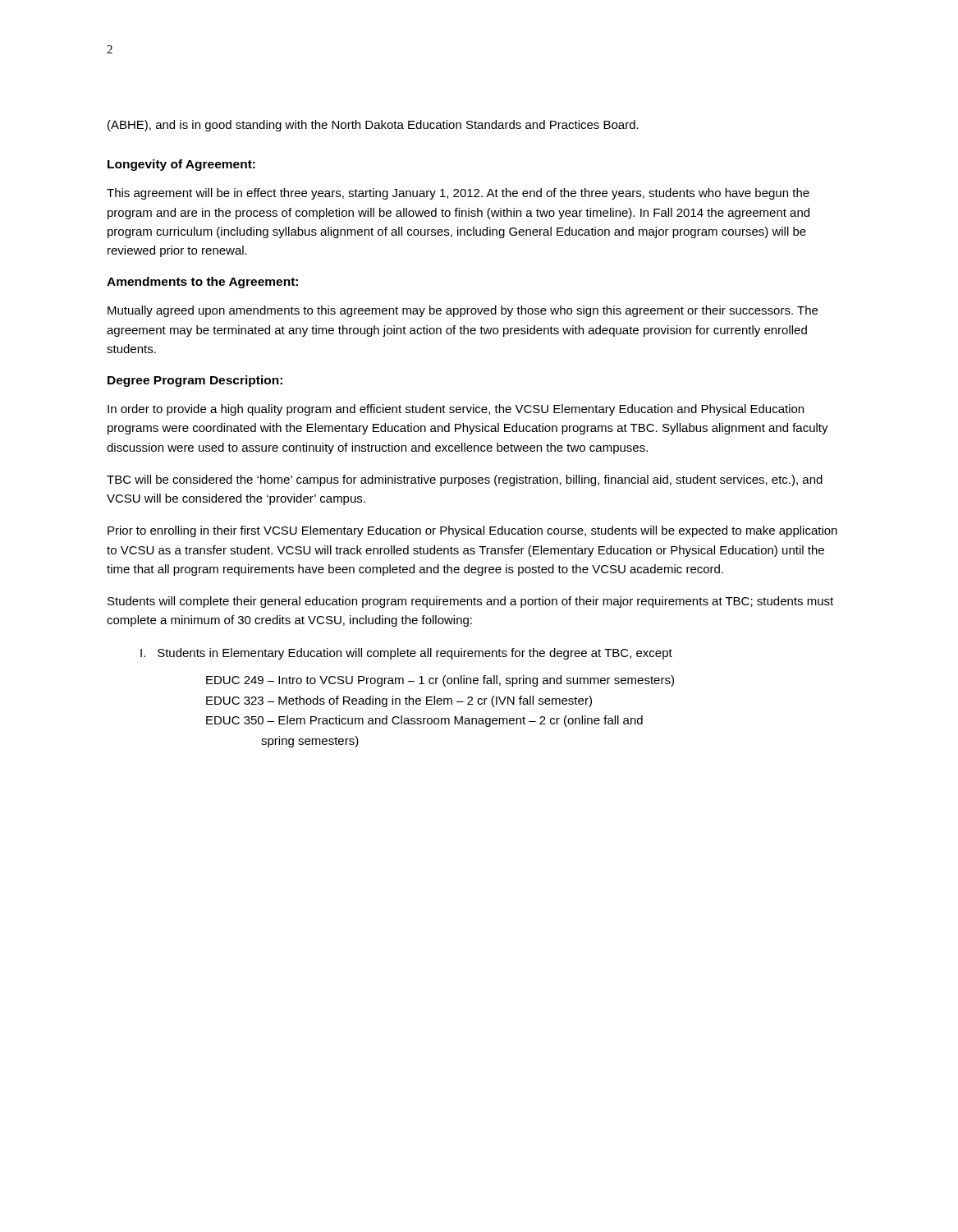This screenshot has width=958, height=1232.
Task: Locate the section header with the text "Degree Program Description:"
Action: [x=195, y=380]
